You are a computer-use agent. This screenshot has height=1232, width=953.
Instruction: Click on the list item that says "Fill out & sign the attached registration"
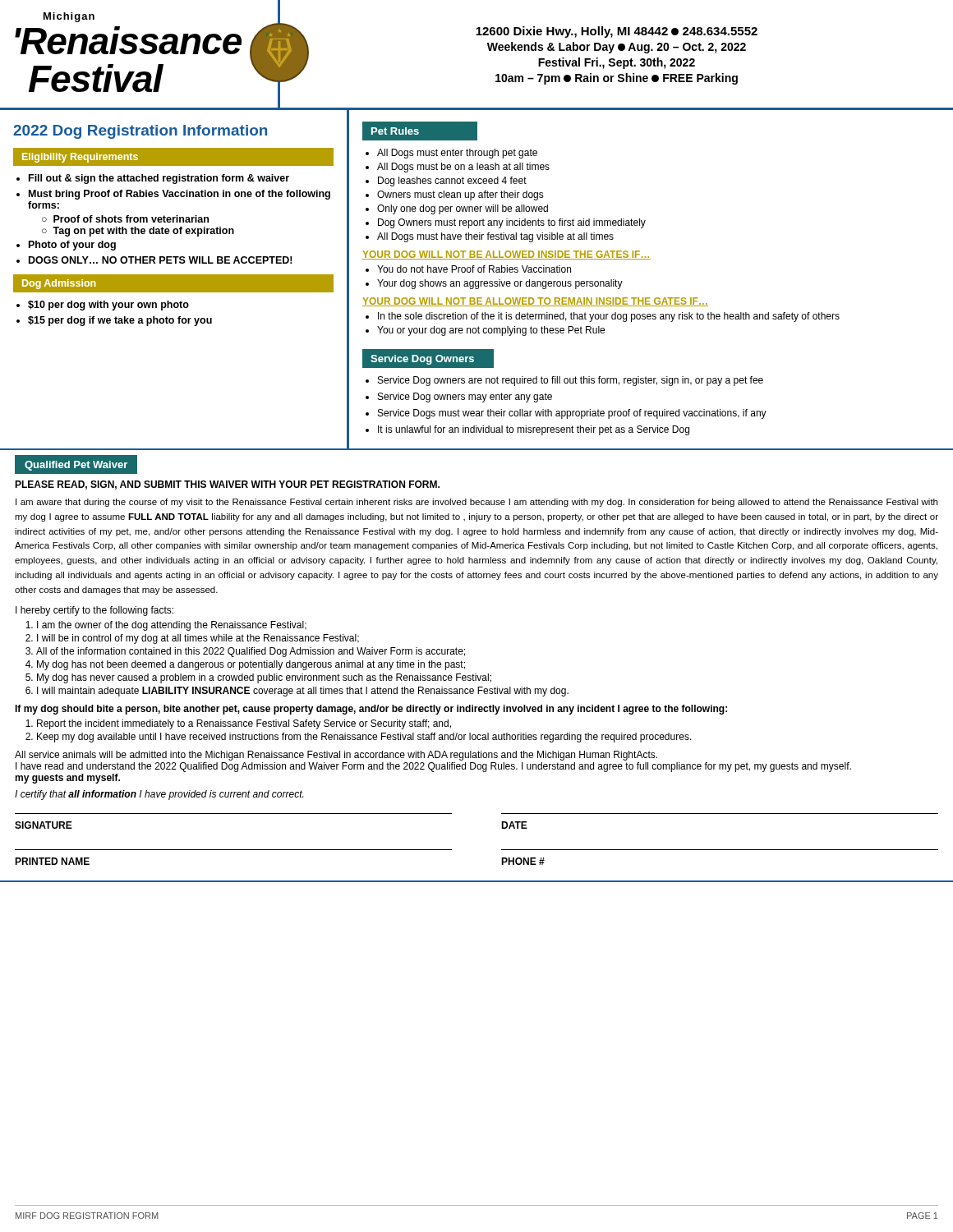[159, 178]
